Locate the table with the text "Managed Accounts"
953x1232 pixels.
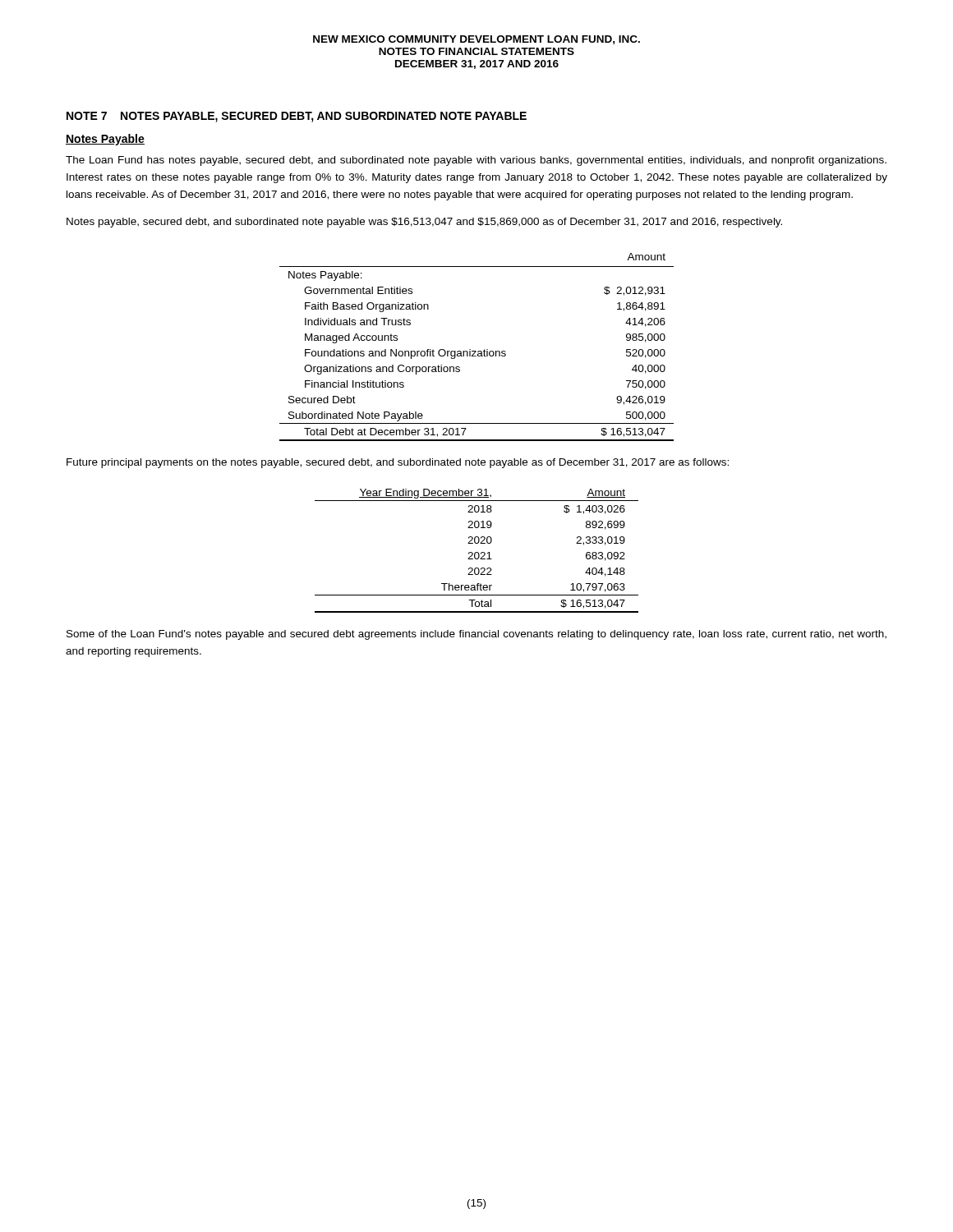pos(476,345)
